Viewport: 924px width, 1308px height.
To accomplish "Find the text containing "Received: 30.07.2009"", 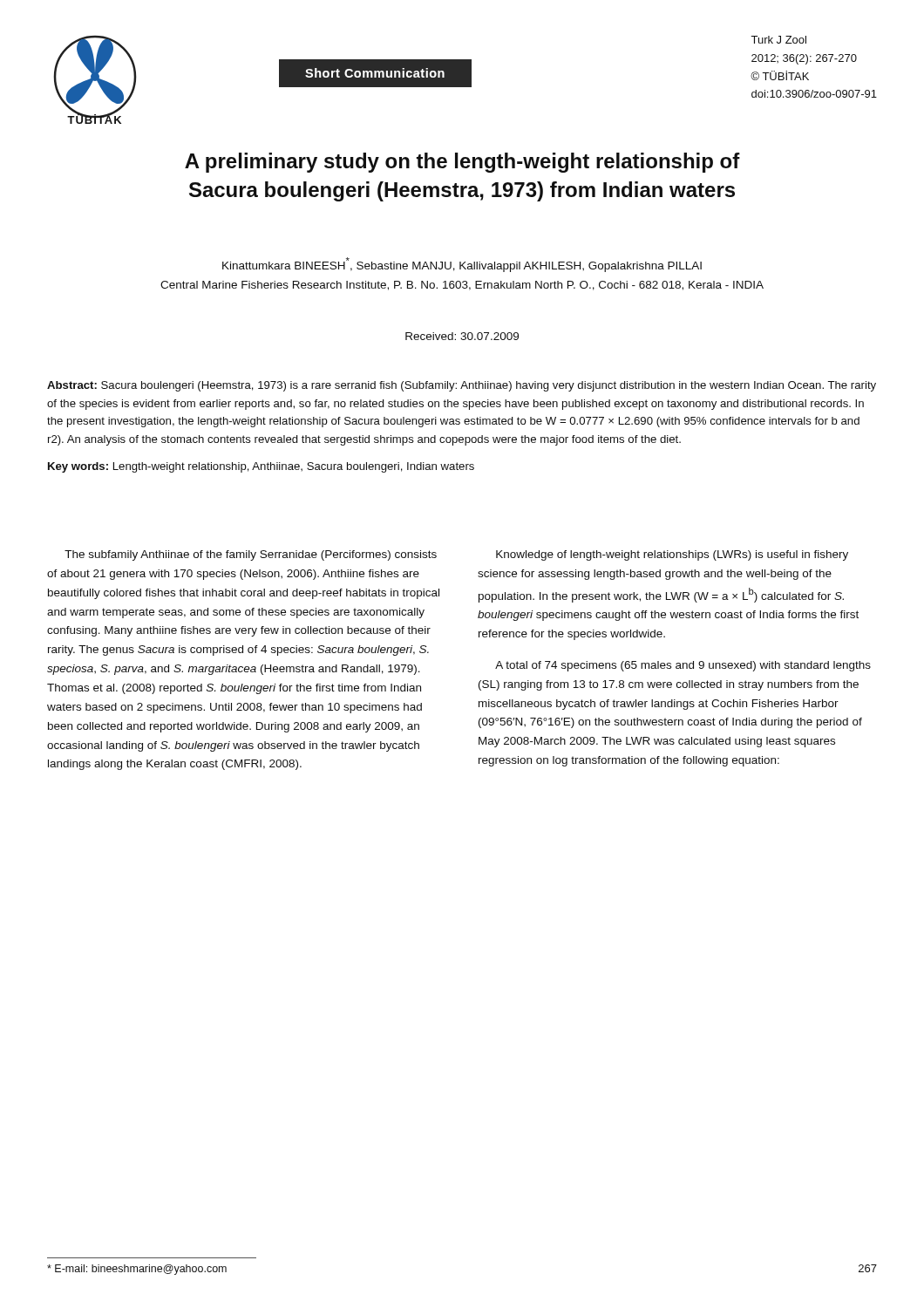I will (462, 336).
